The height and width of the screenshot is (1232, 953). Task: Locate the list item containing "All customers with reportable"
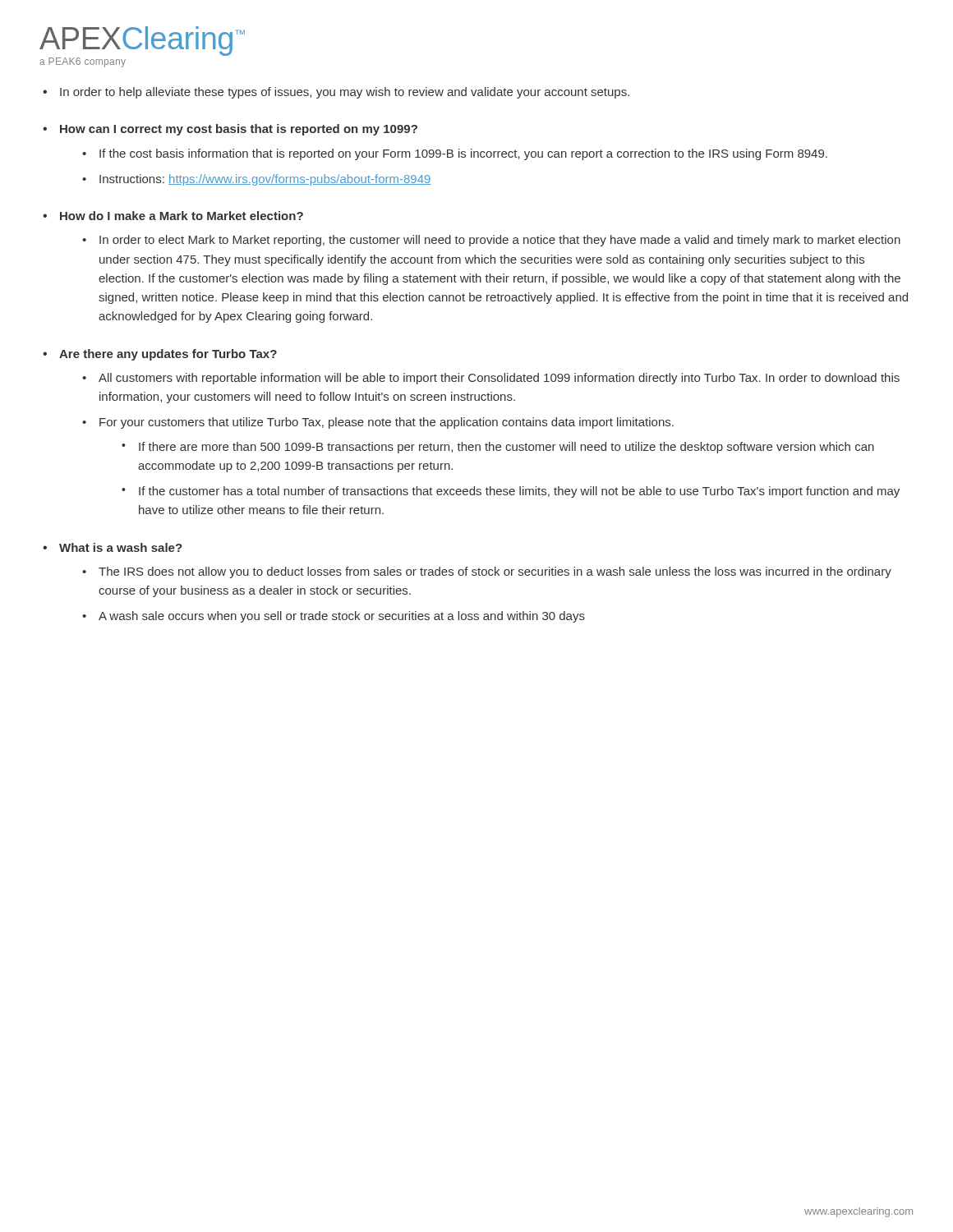[499, 387]
